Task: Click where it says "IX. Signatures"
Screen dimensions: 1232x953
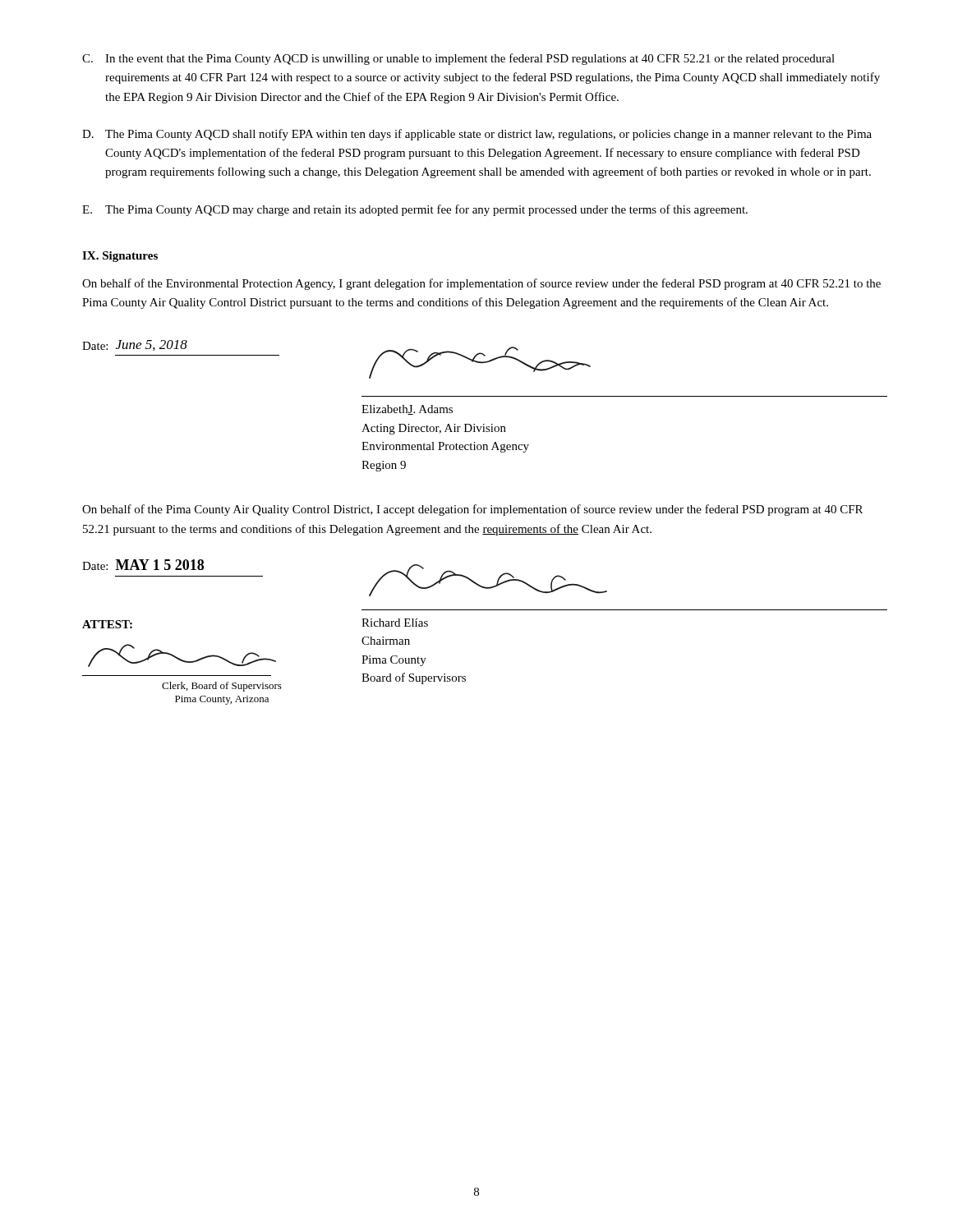Action: tap(120, 255)
